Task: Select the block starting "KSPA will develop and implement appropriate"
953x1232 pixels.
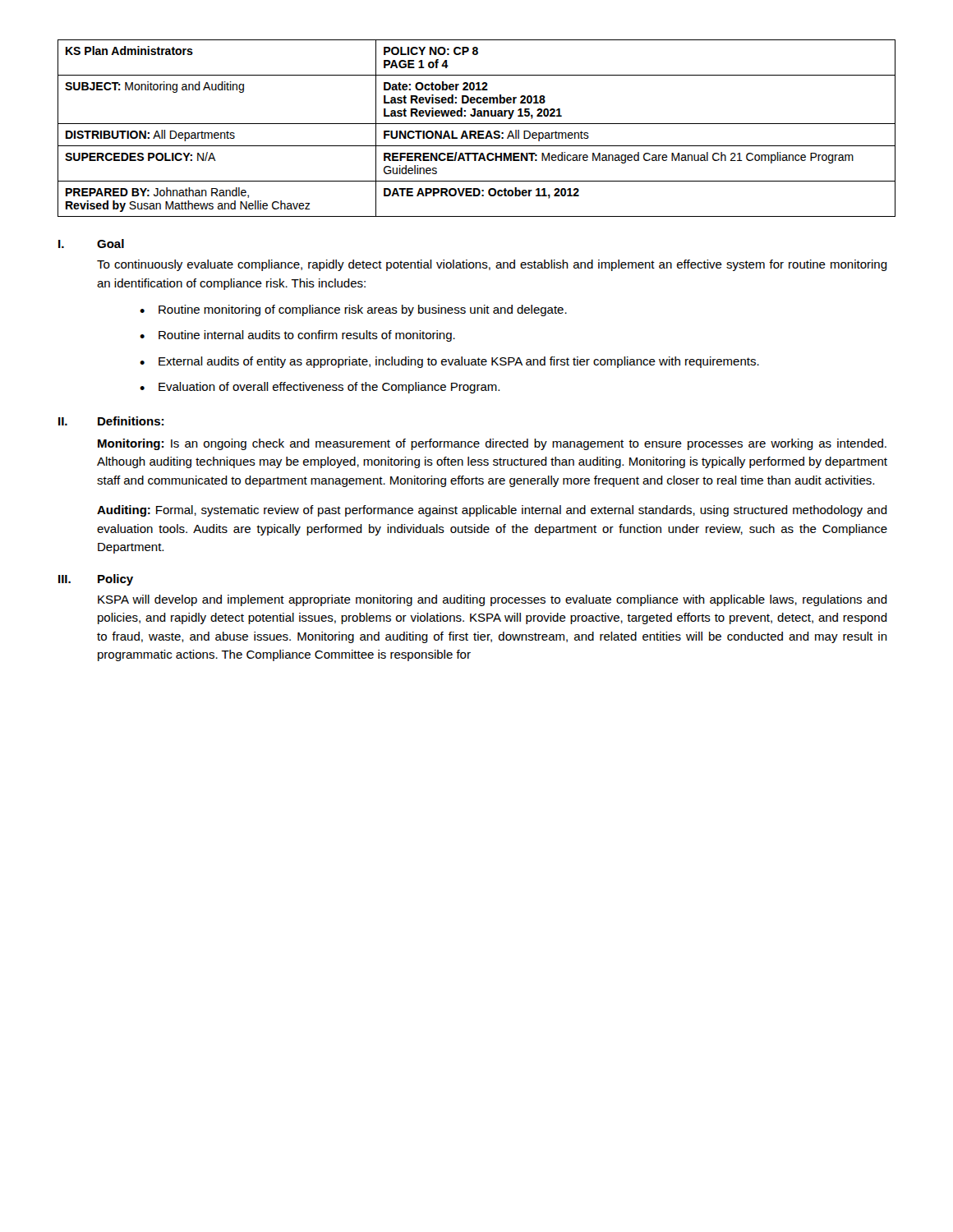Action: click(x=492, y=627)
